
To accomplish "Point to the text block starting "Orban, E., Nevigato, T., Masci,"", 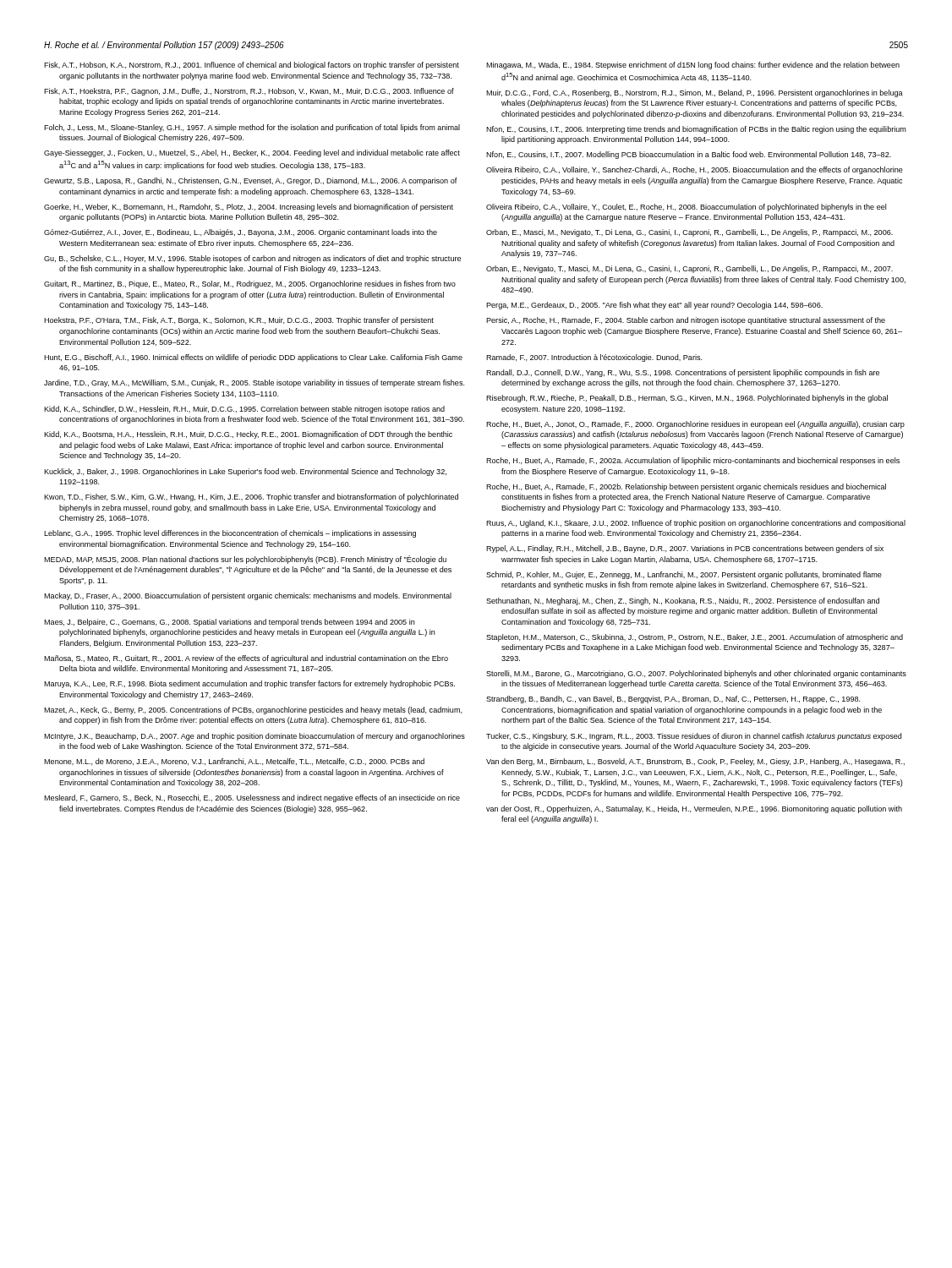I will point(696,280).
